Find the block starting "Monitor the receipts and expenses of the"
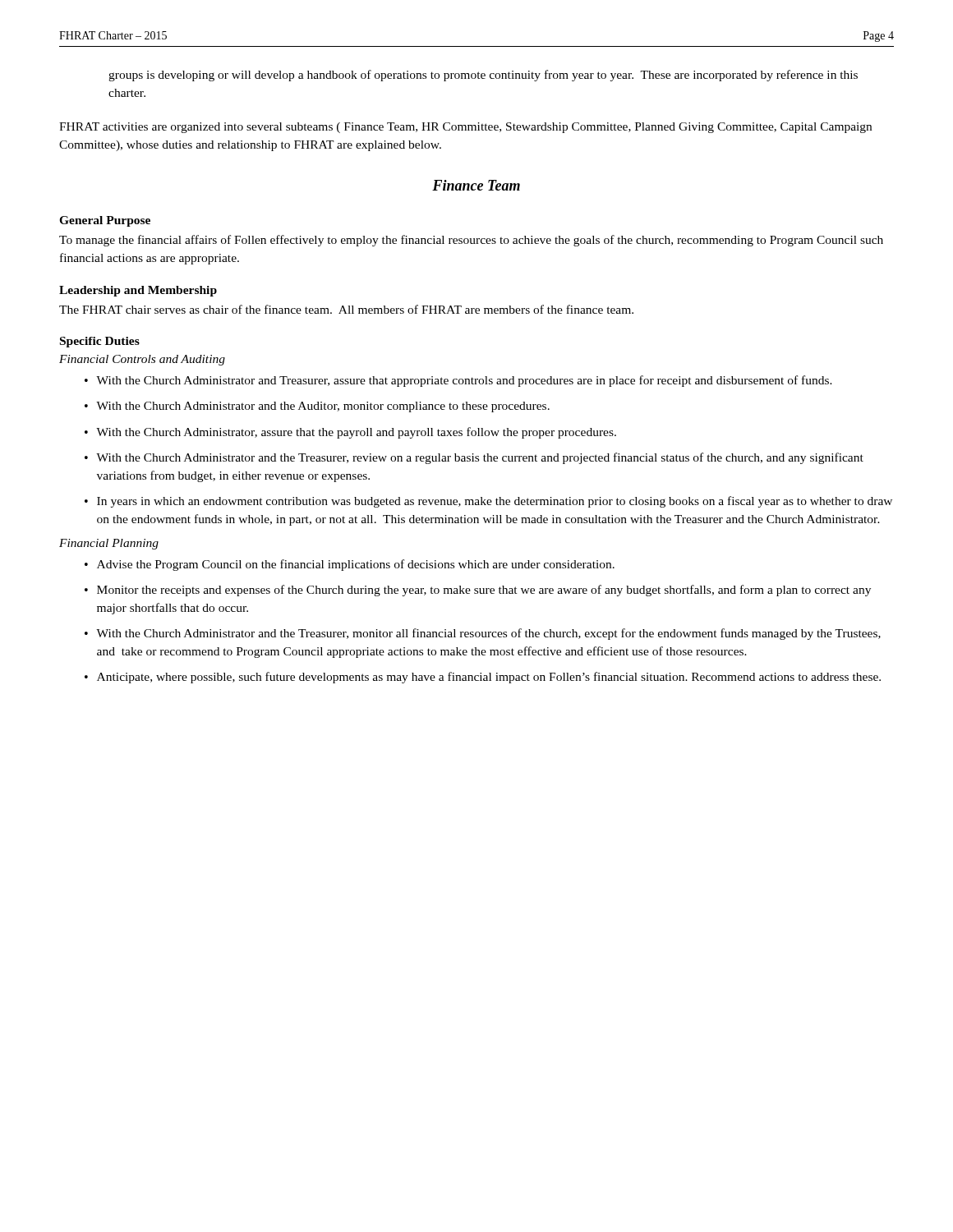Viewport: 953px width, 1232px height. pyautogui.click(x=495, y=599)
